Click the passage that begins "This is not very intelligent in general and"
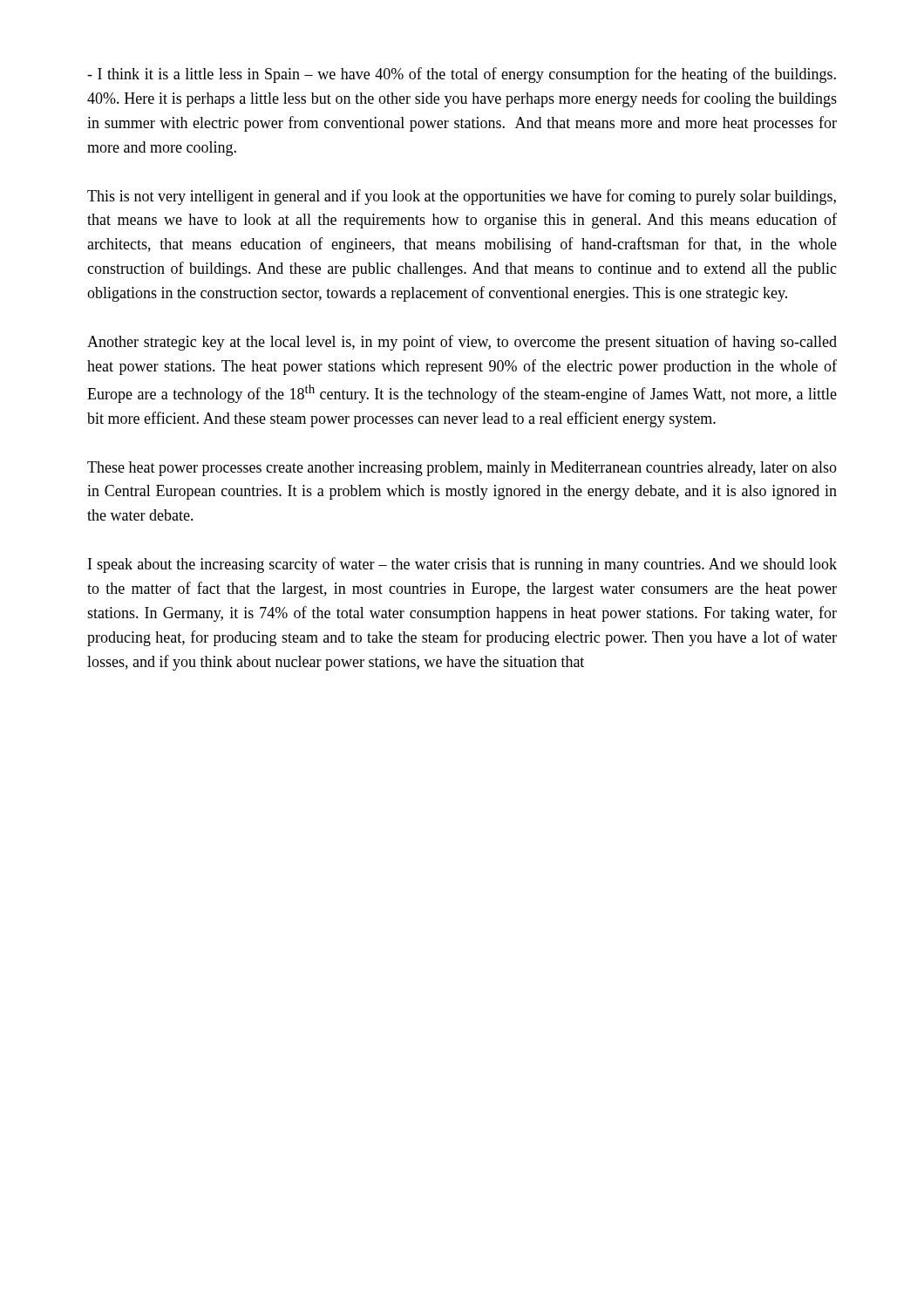924x1308 pixels. point(462,244)
